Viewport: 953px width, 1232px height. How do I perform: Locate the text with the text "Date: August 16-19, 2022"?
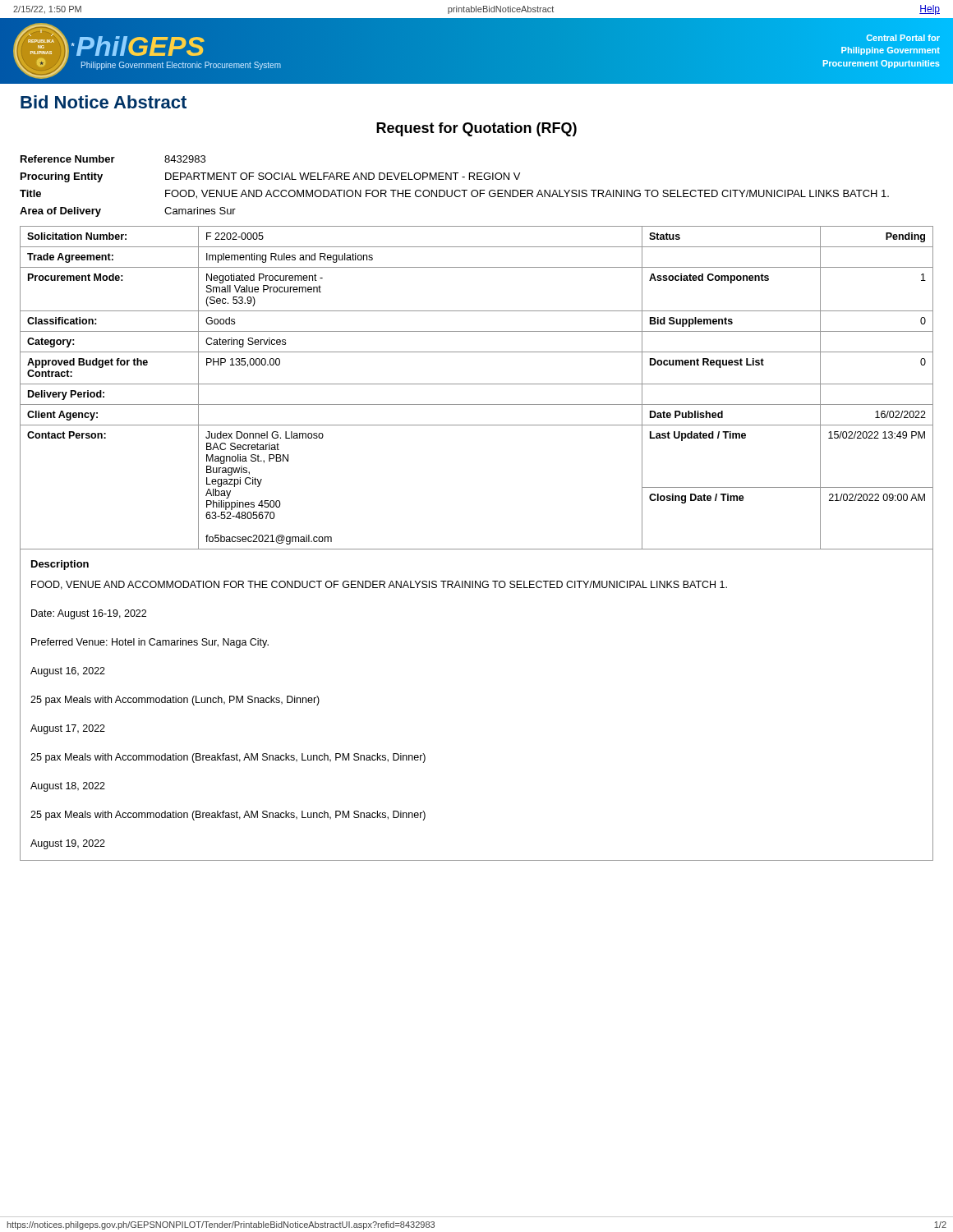tap(89, 614)
